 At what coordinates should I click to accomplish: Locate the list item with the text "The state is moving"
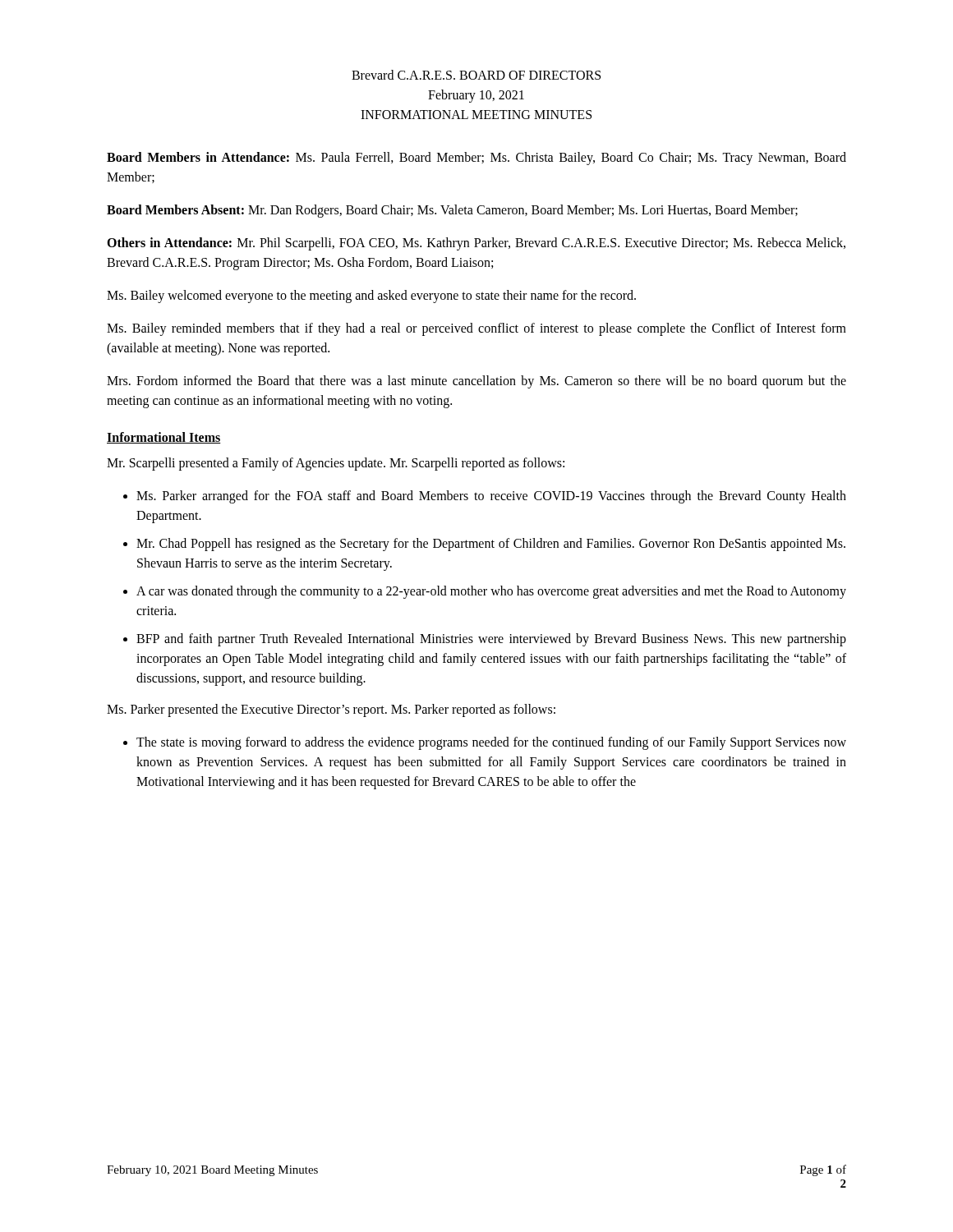491,762
